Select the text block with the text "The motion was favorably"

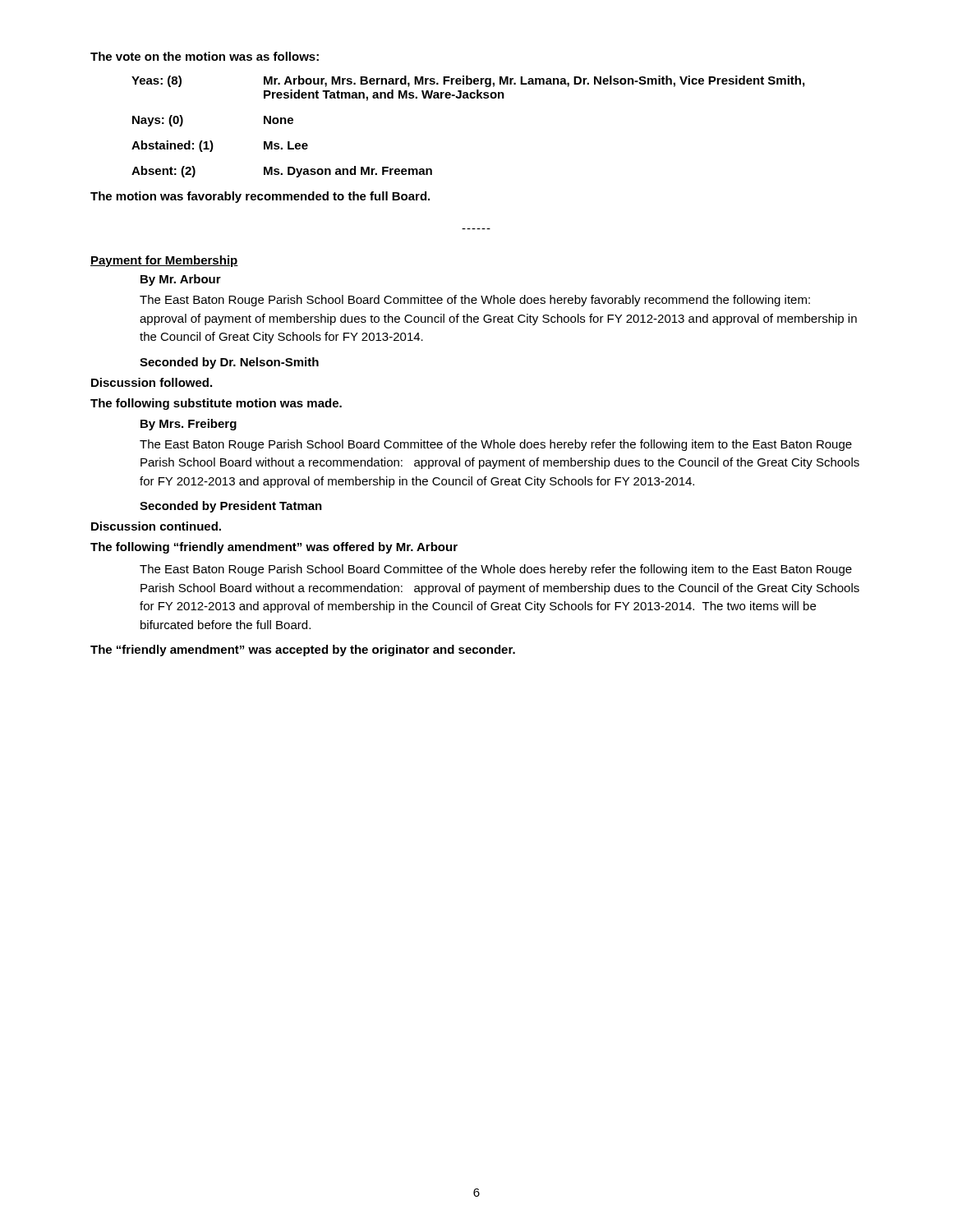261,196
